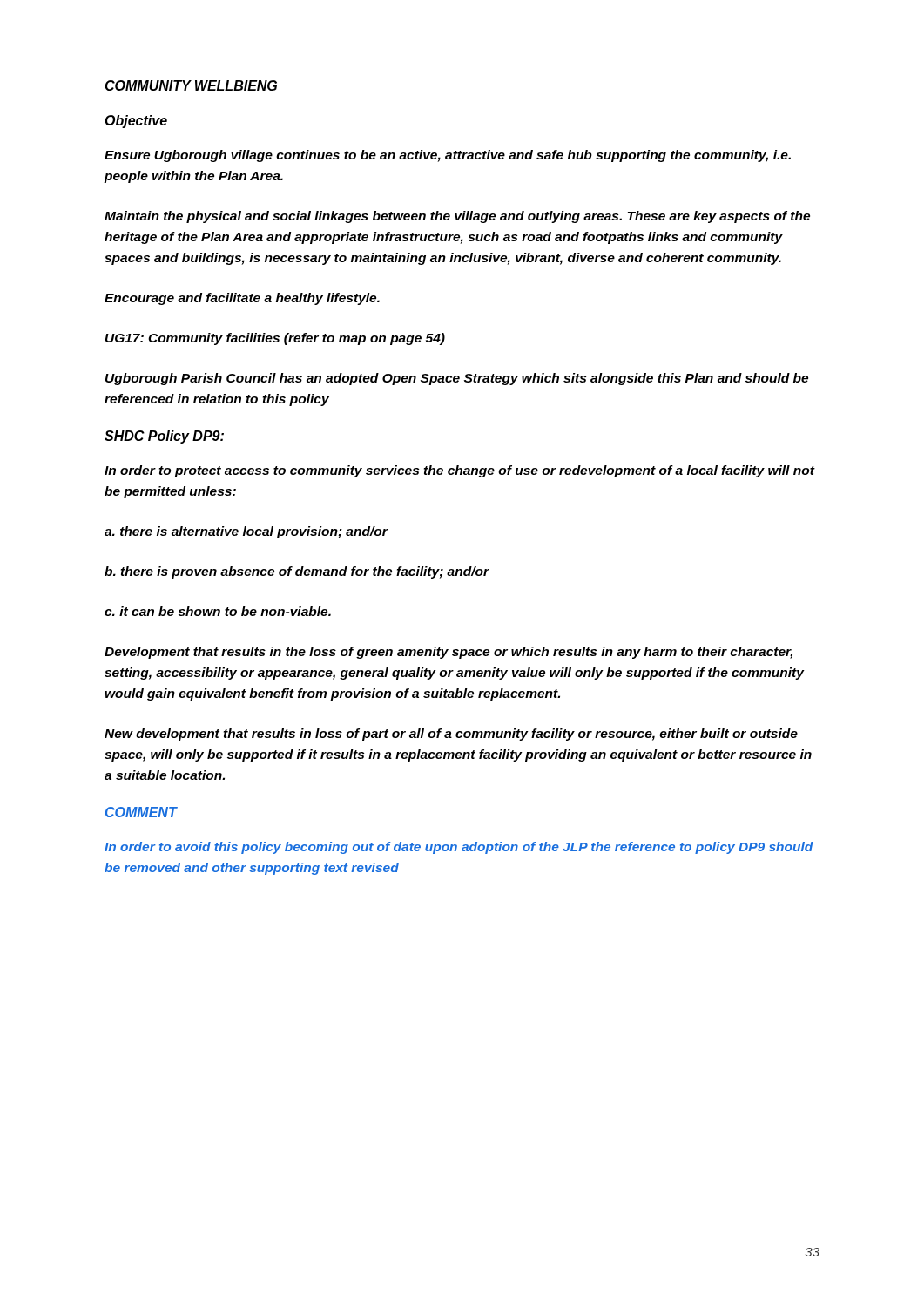This screenshot has width=924, height=1307.
Task: Select the list item that reads "b. there is proven absence of demand for"
Action: tap(297, 571)
